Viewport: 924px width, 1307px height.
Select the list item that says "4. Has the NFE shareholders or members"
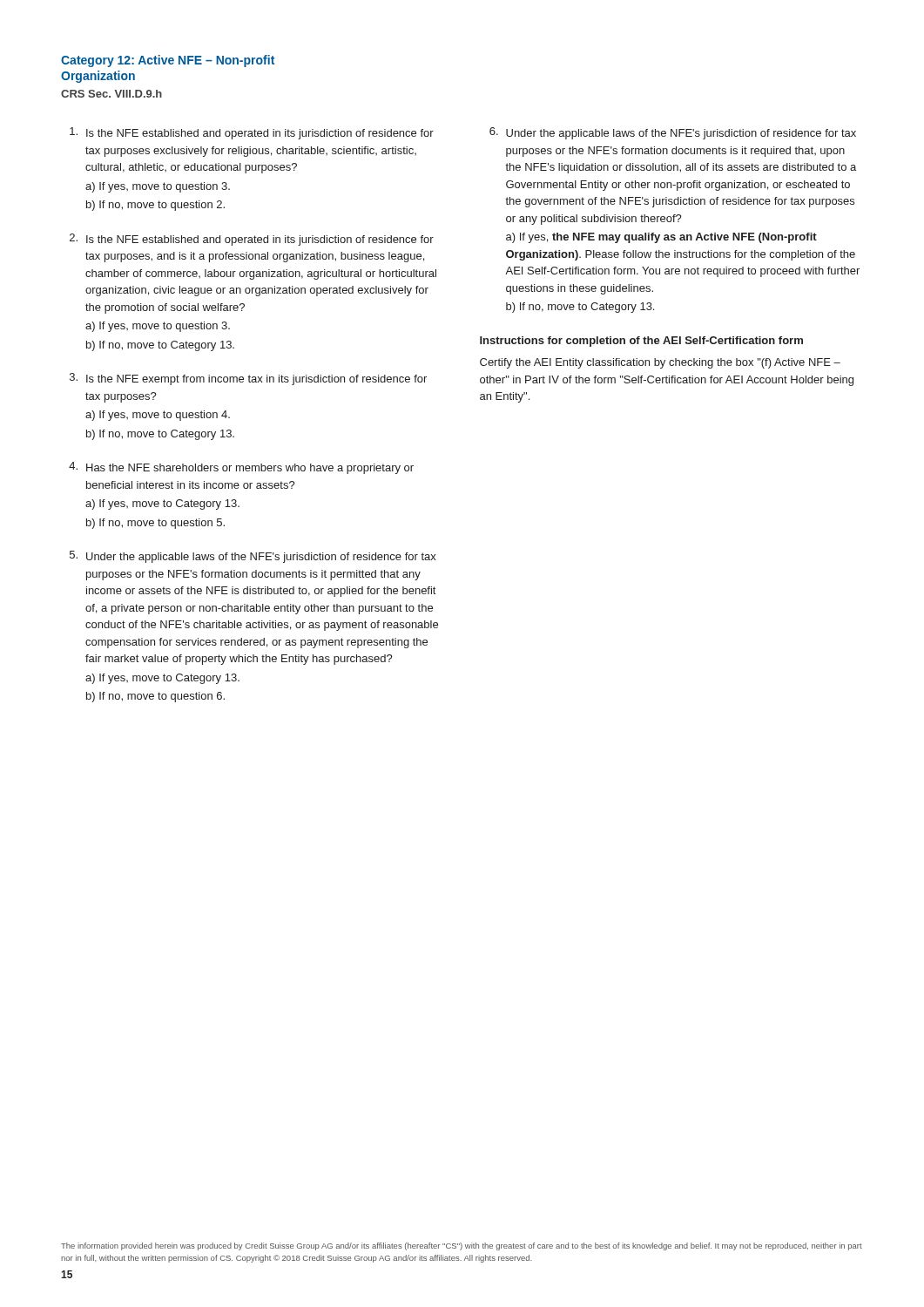coord(253,495)
